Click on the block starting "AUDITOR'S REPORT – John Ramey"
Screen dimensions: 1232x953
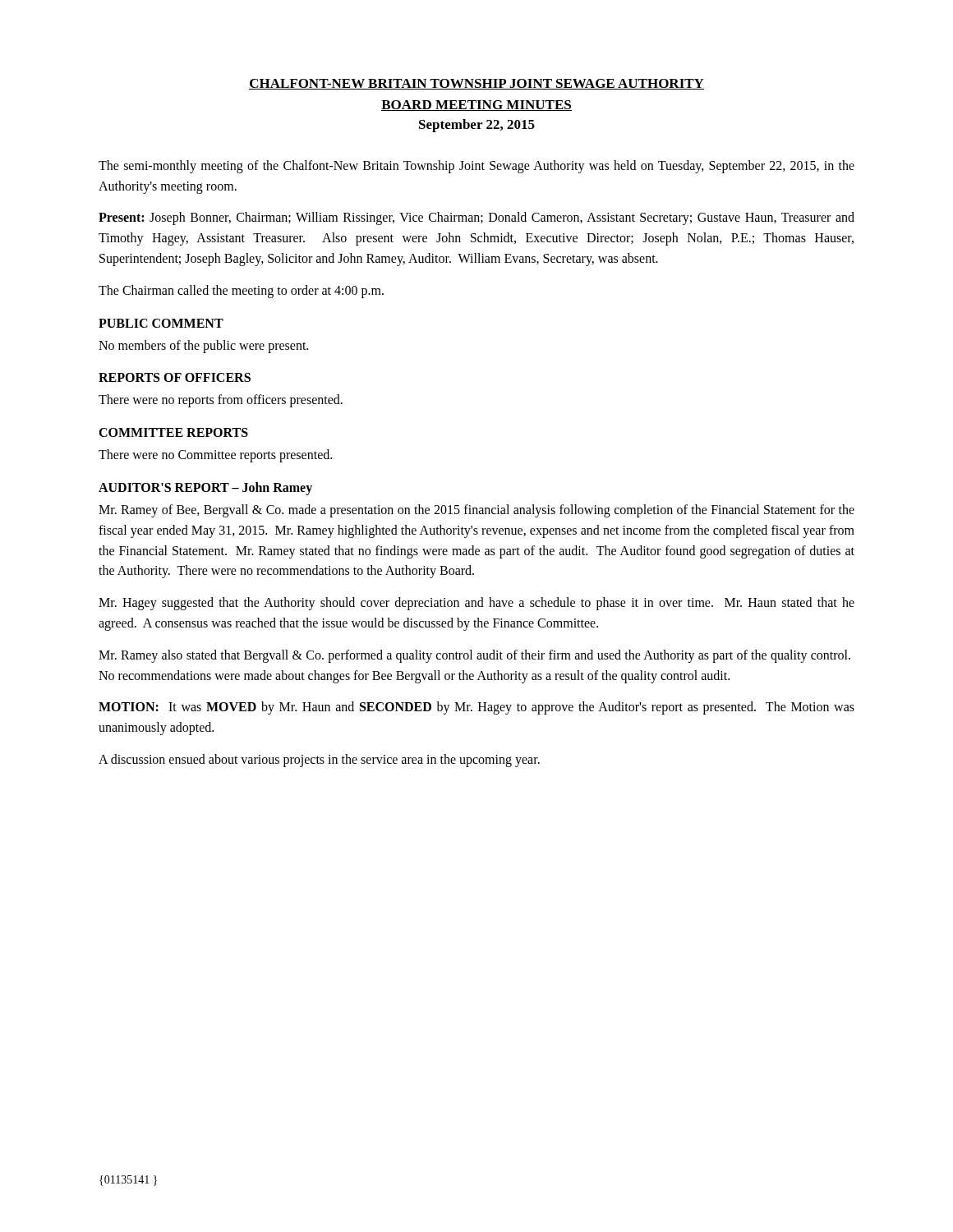pos(205,487)
